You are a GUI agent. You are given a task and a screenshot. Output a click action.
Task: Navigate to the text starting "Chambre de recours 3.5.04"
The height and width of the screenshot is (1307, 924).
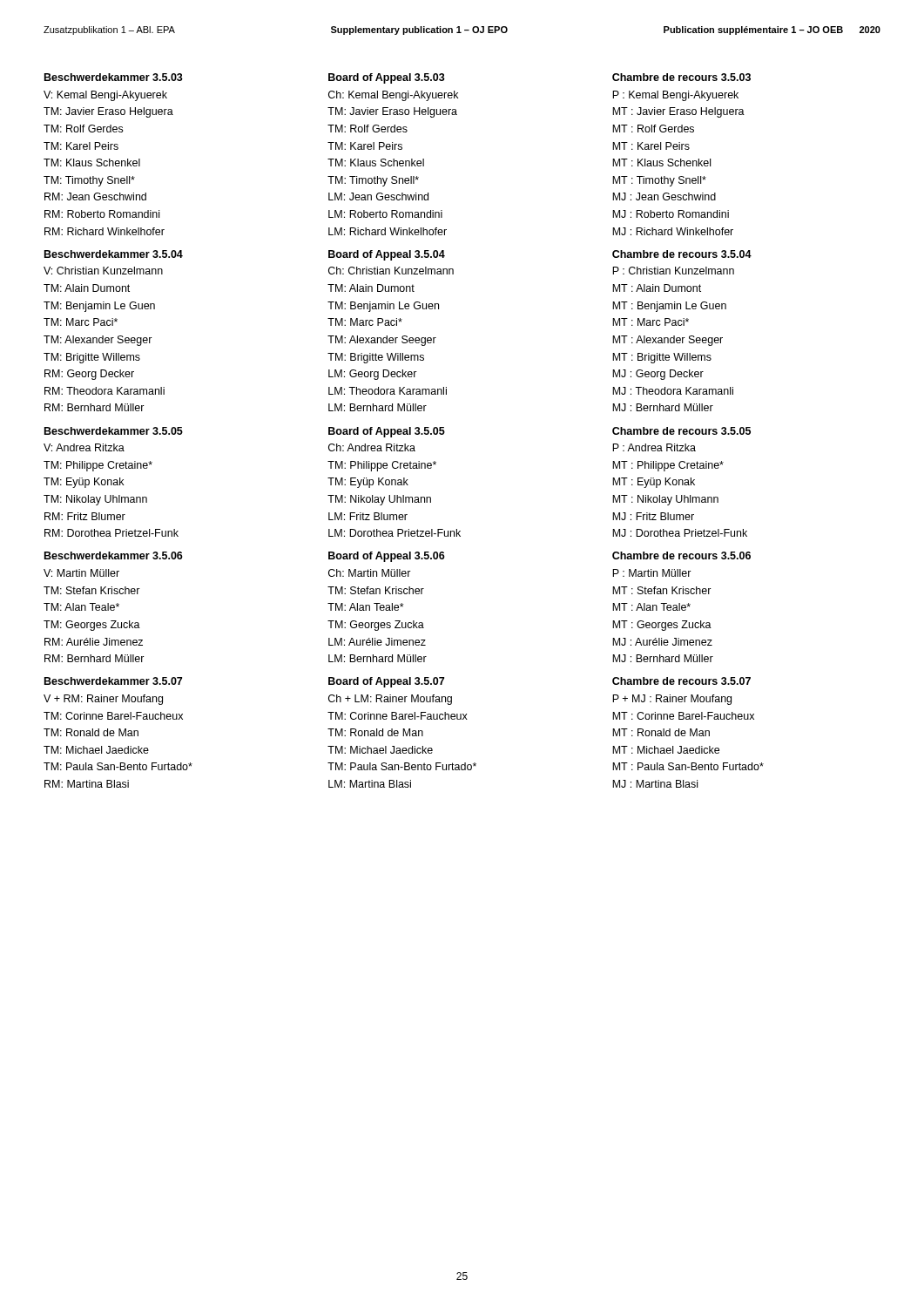coord(682,254)
